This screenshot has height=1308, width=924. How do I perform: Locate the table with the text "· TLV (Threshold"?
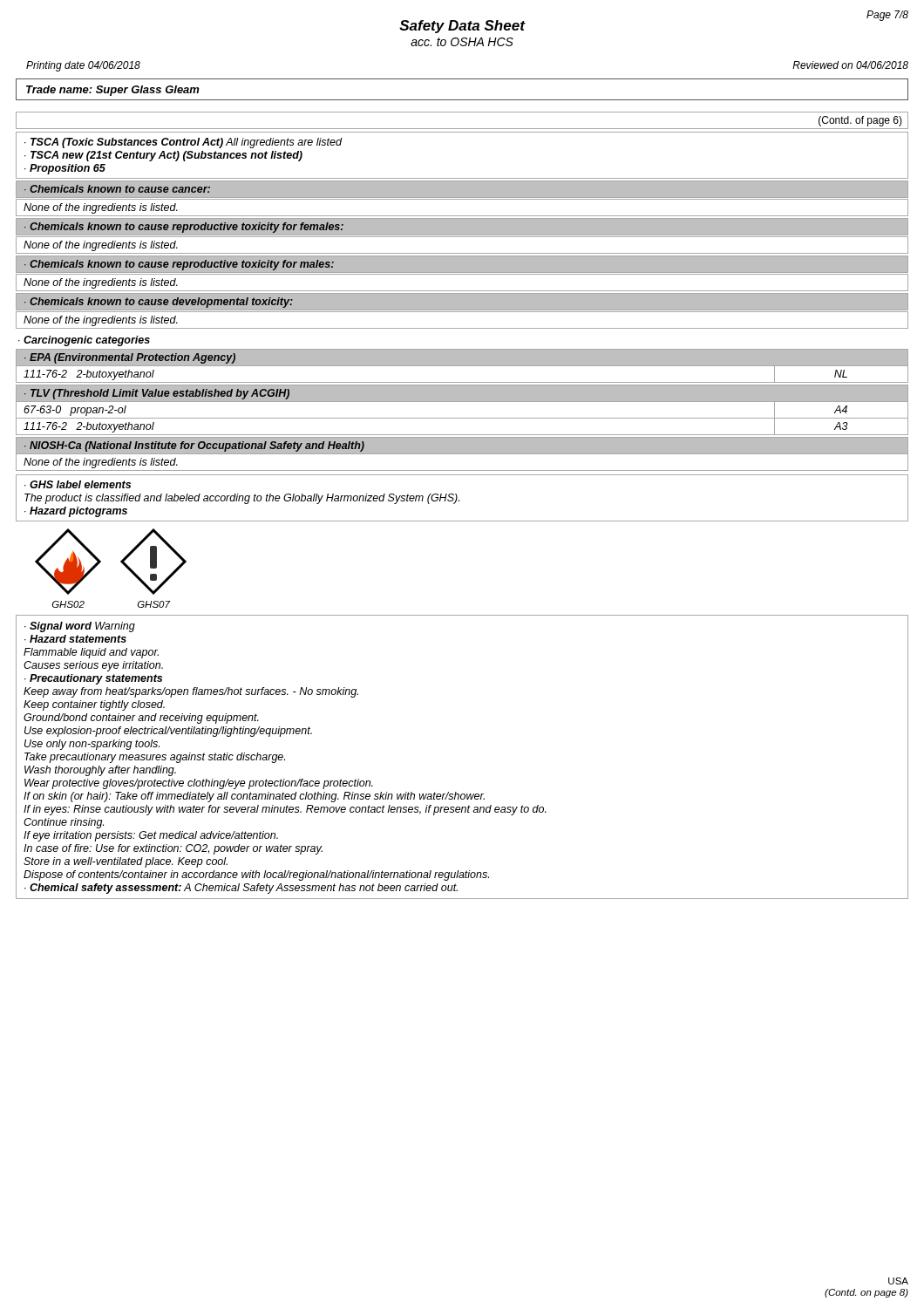tap(462, 410)
